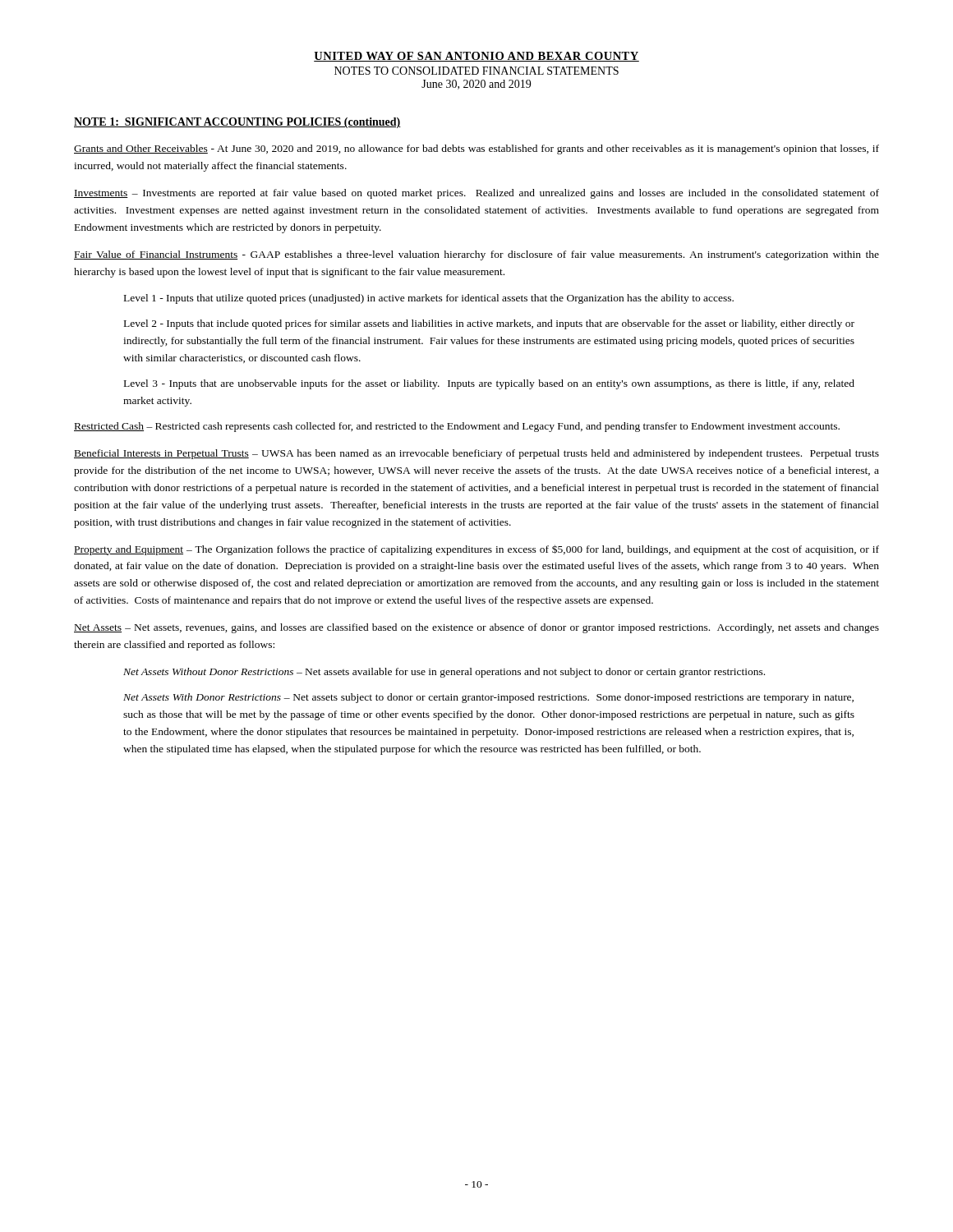Image resolution: width=953 pixels, height=1232 pixels.
Task: Locate the text block starting "Net Assets –"
Action: (x=476, y=636)
